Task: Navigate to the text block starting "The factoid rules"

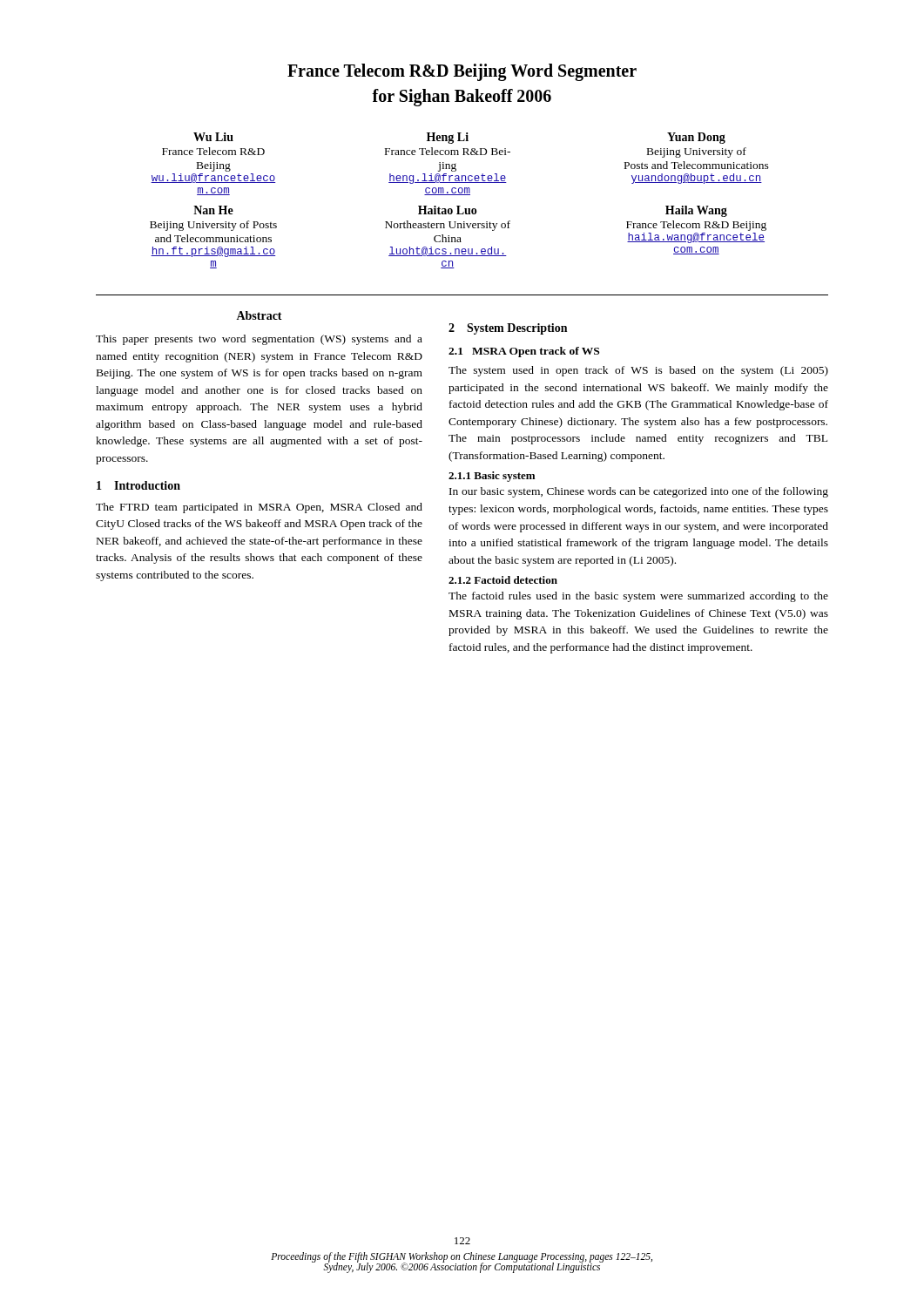Action: point(638,621)
